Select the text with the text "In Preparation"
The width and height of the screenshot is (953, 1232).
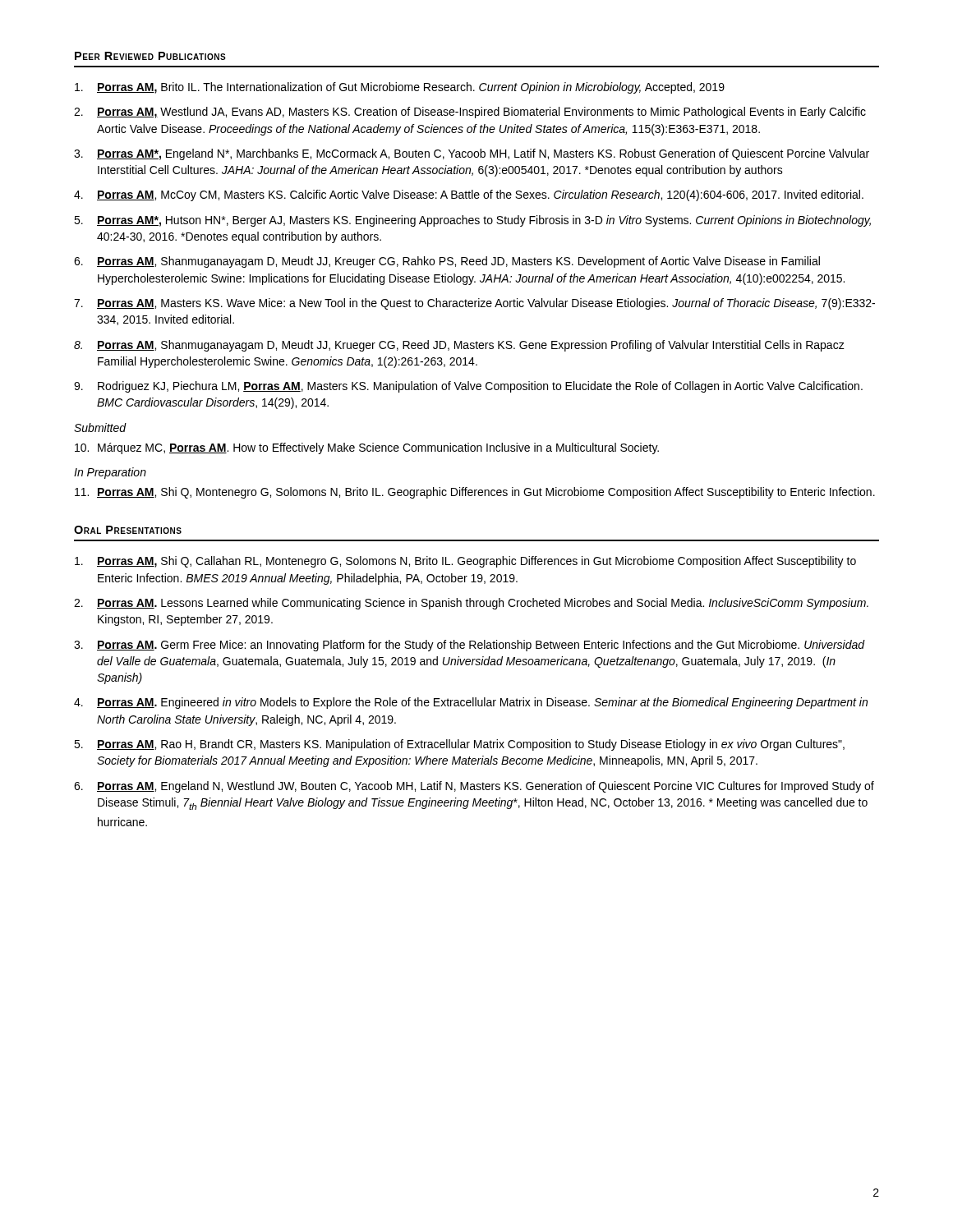point(110,472)
